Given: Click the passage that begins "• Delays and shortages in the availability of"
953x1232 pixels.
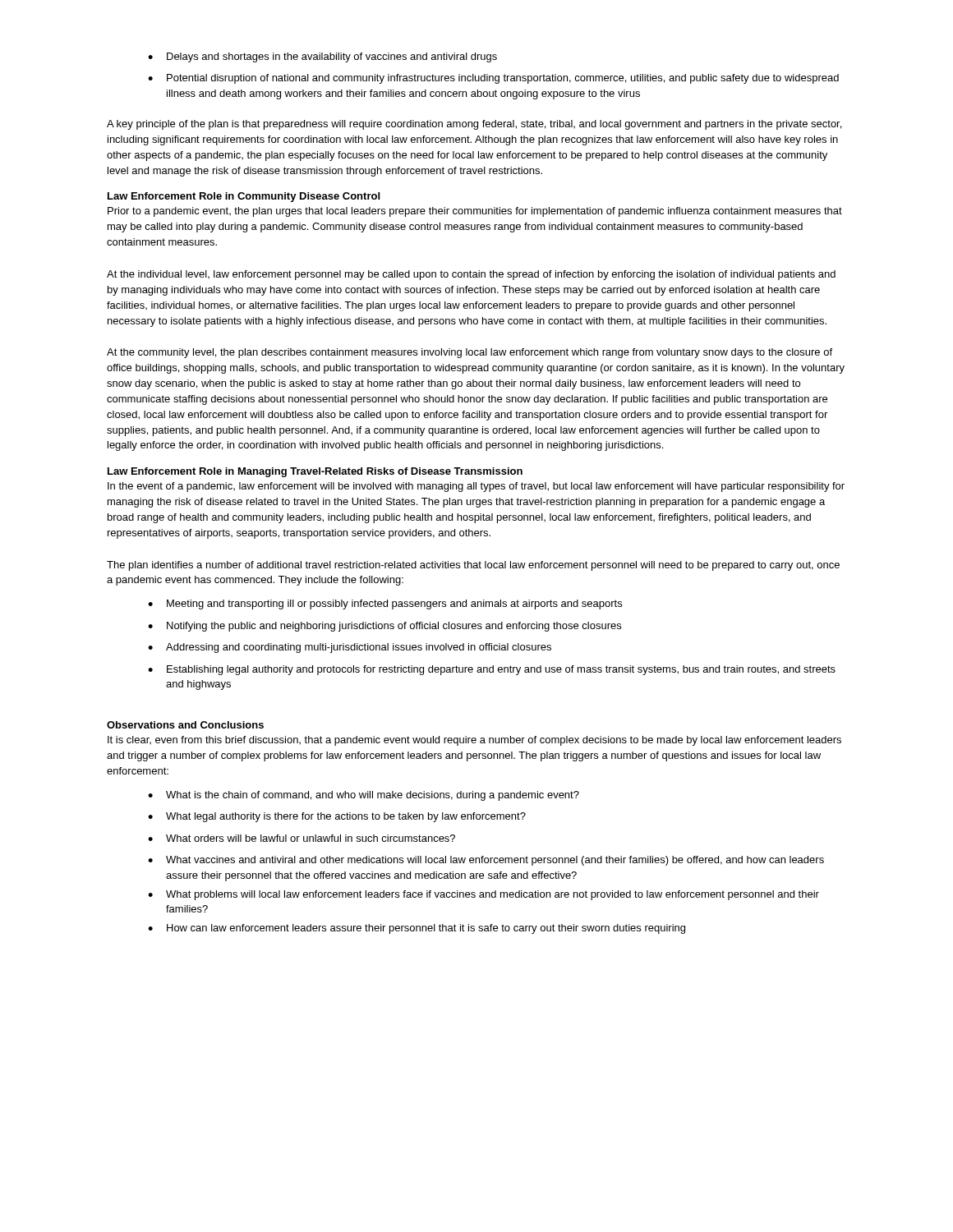Looking at the screenshot, I should tap(497, 58).
